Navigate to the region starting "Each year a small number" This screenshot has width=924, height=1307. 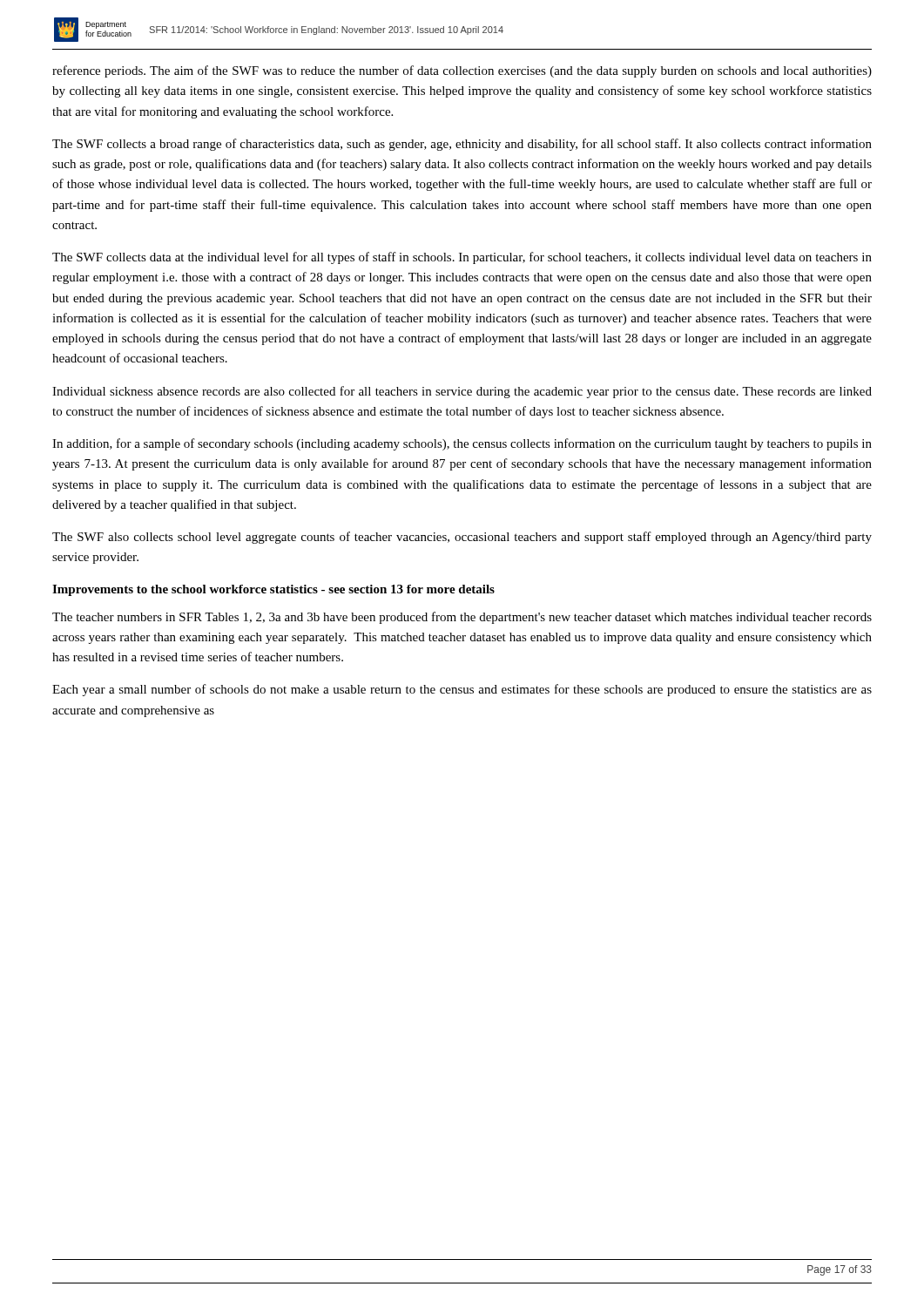pyautogui.click(x=462, y=700)
